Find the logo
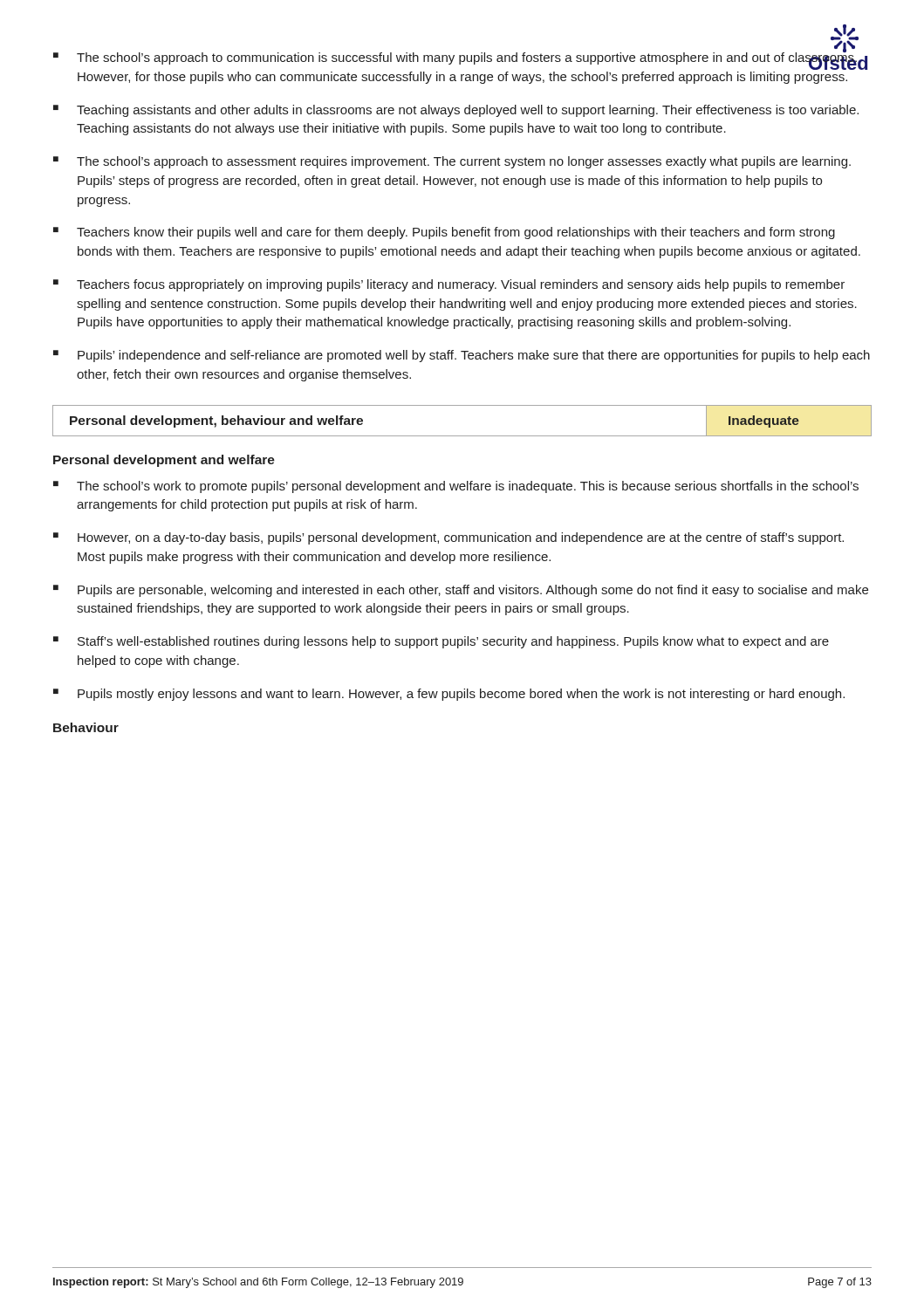This screenshot has height=1309, width=924. (x=845, y=48)
